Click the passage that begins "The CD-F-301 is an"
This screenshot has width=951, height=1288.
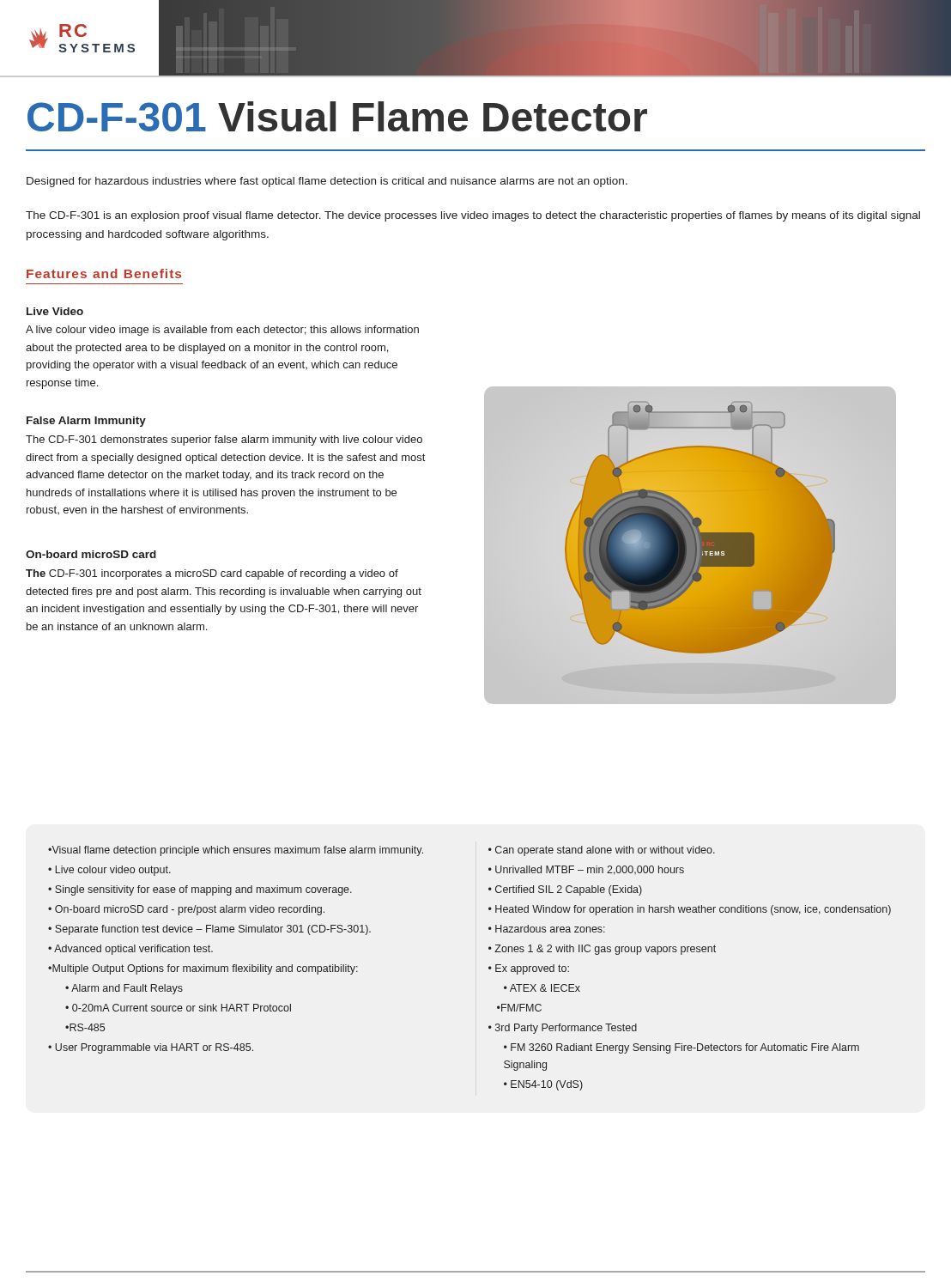click(x=476, y=225)
